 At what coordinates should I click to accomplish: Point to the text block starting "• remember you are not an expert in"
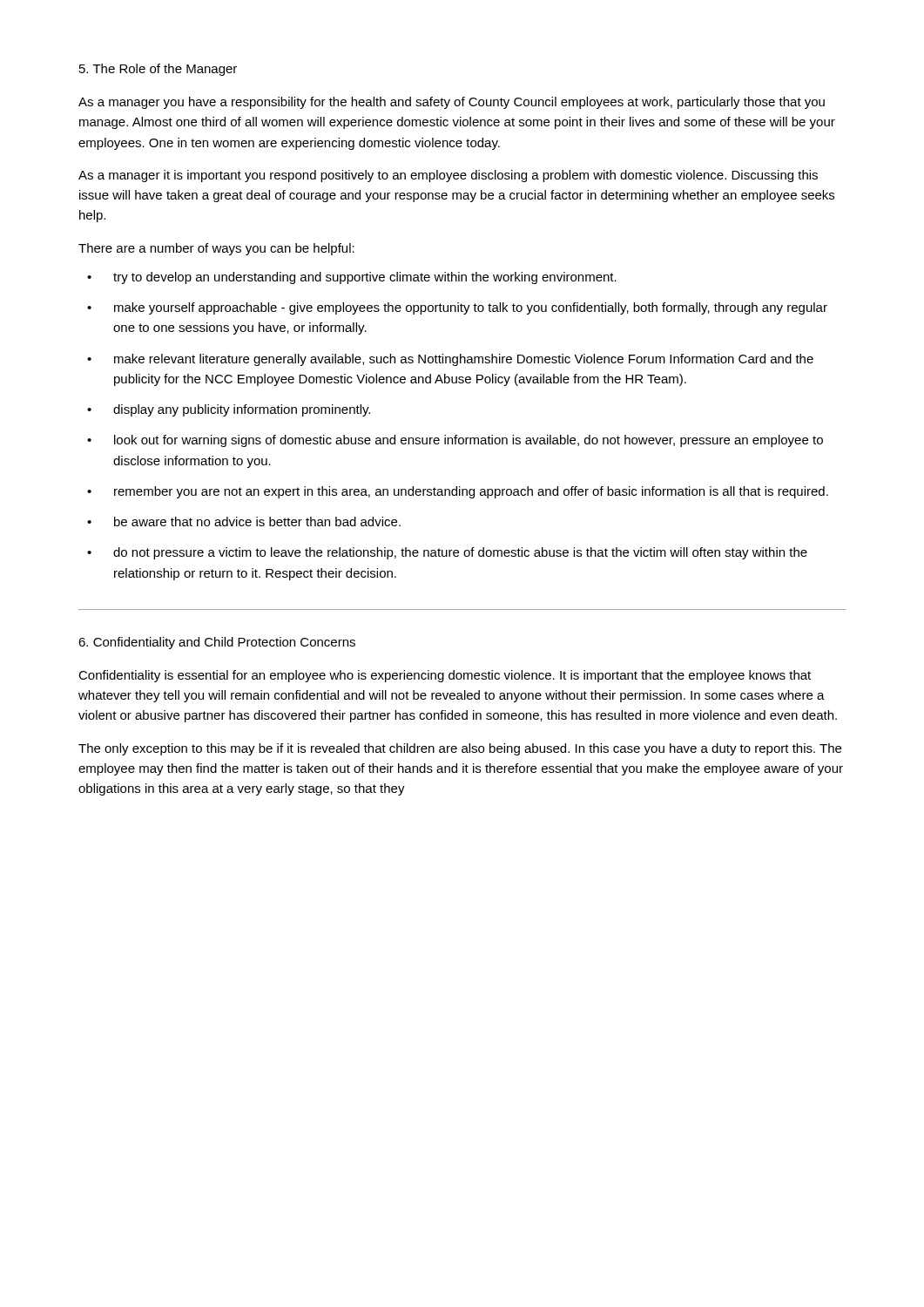(462, 491)
